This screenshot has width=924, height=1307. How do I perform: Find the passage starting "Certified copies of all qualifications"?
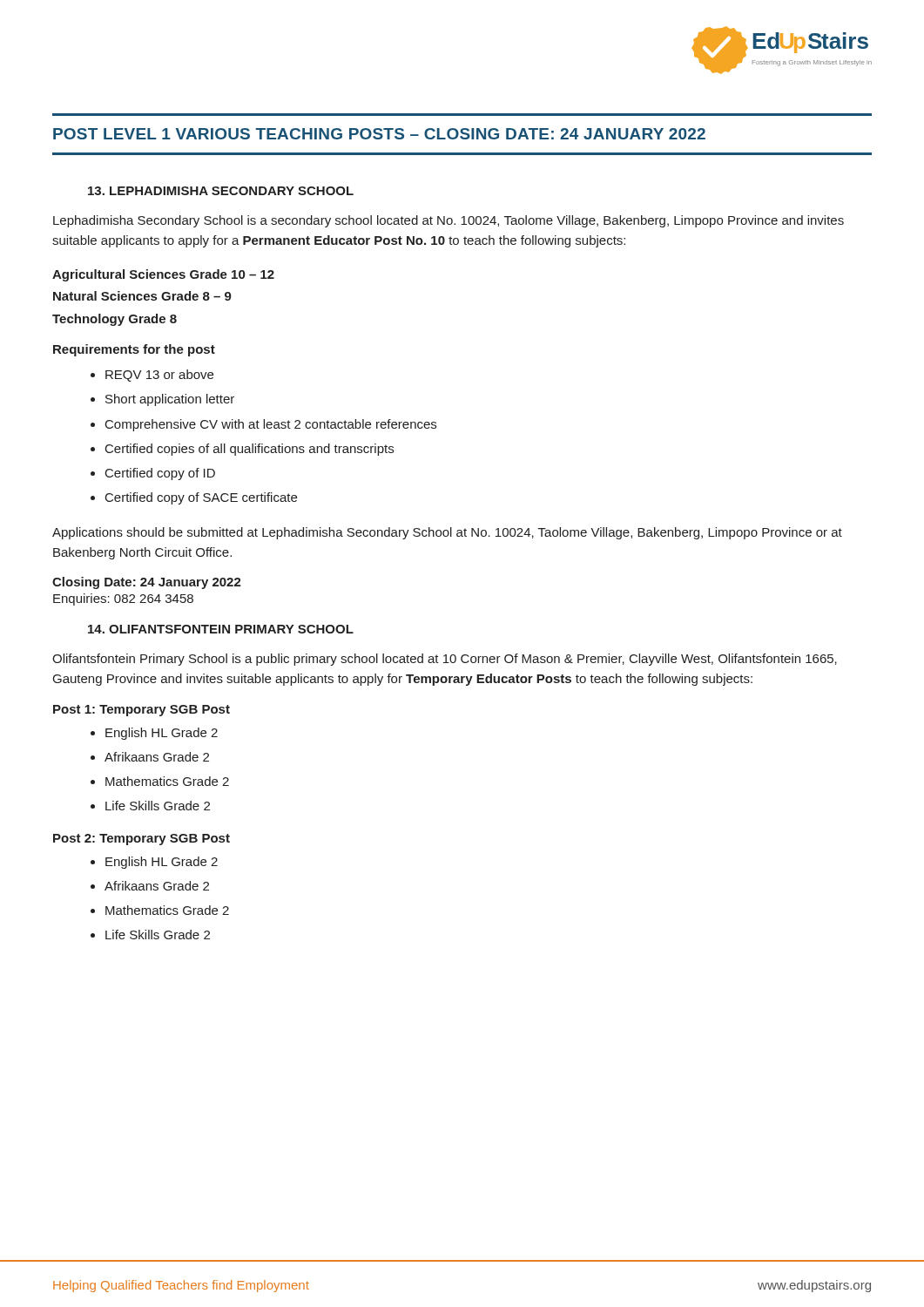pyautogui.click(x=249, y=448)
